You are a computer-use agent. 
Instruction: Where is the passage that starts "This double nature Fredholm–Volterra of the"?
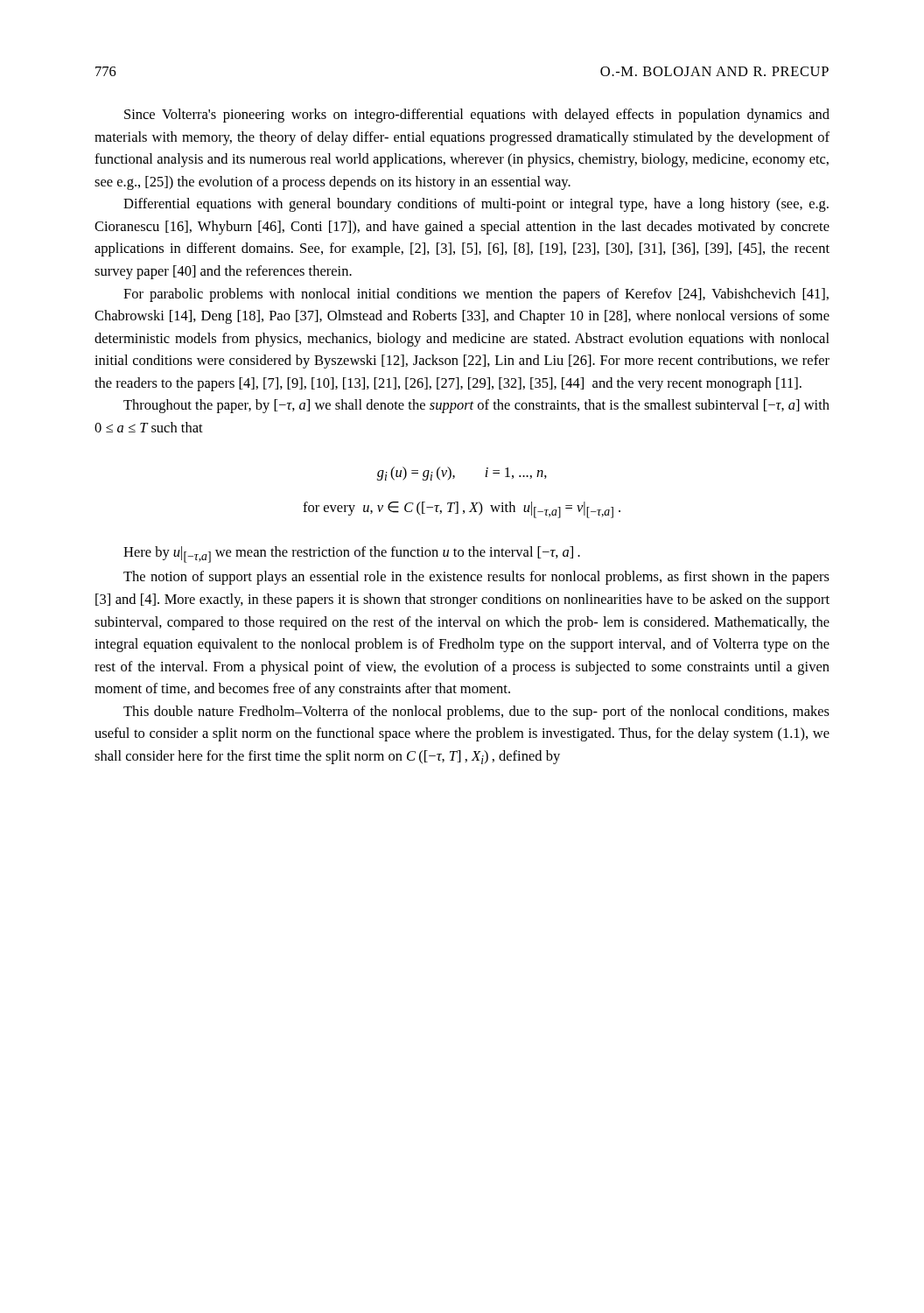(462, 735)
